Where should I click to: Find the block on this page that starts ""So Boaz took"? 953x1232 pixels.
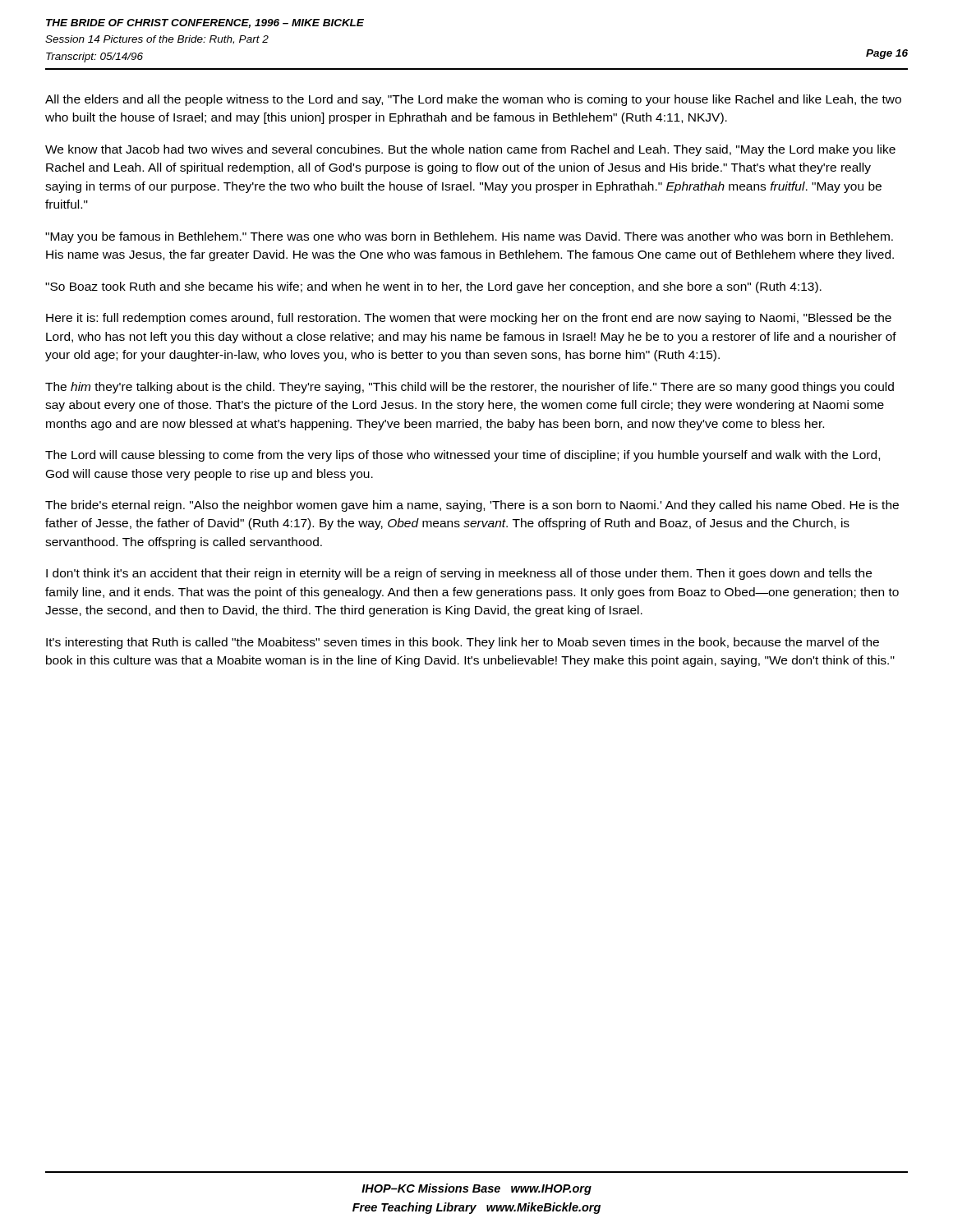coord(434,286)
